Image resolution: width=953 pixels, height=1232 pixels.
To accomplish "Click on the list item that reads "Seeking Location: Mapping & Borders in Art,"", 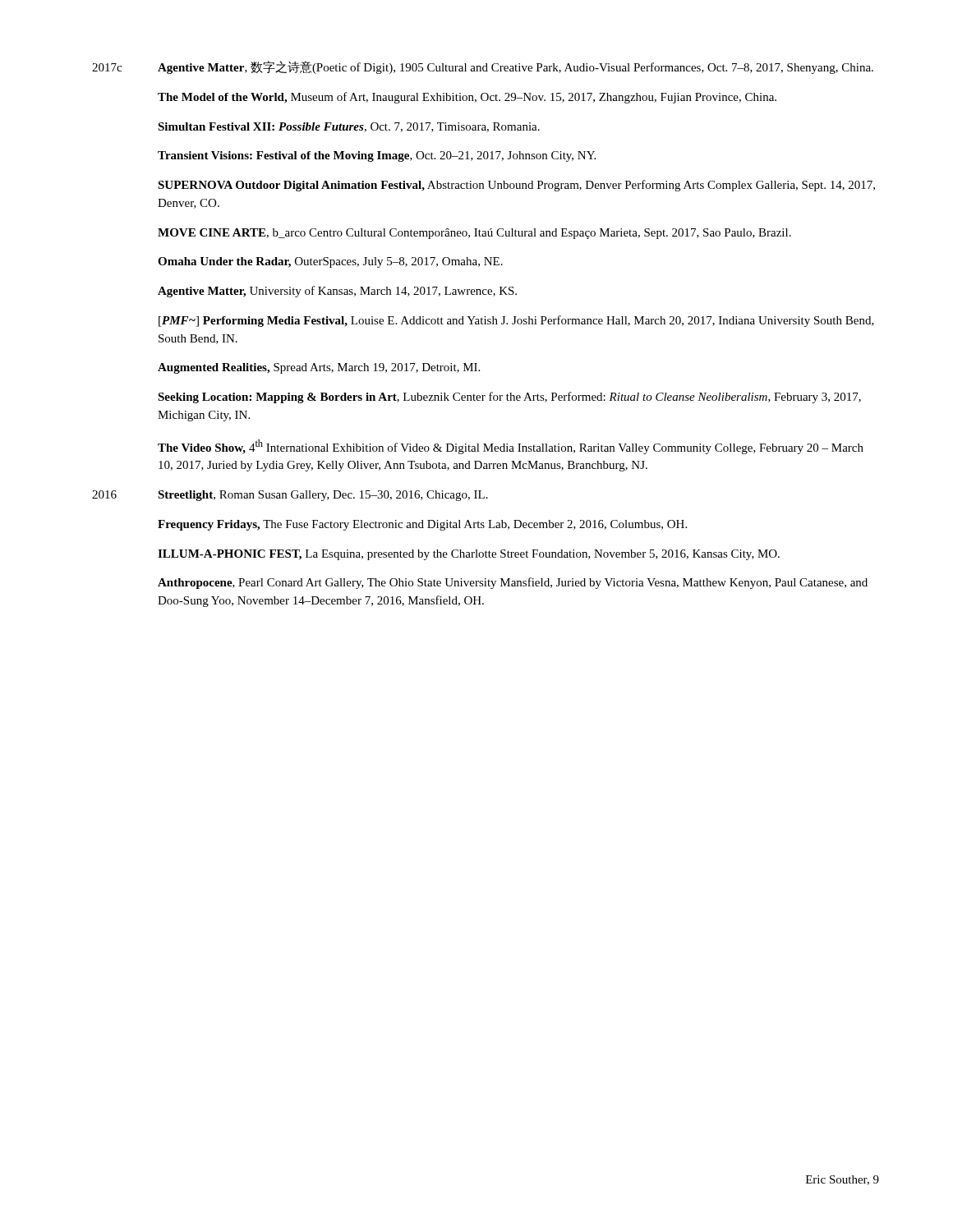I will (x=518, y=406).
